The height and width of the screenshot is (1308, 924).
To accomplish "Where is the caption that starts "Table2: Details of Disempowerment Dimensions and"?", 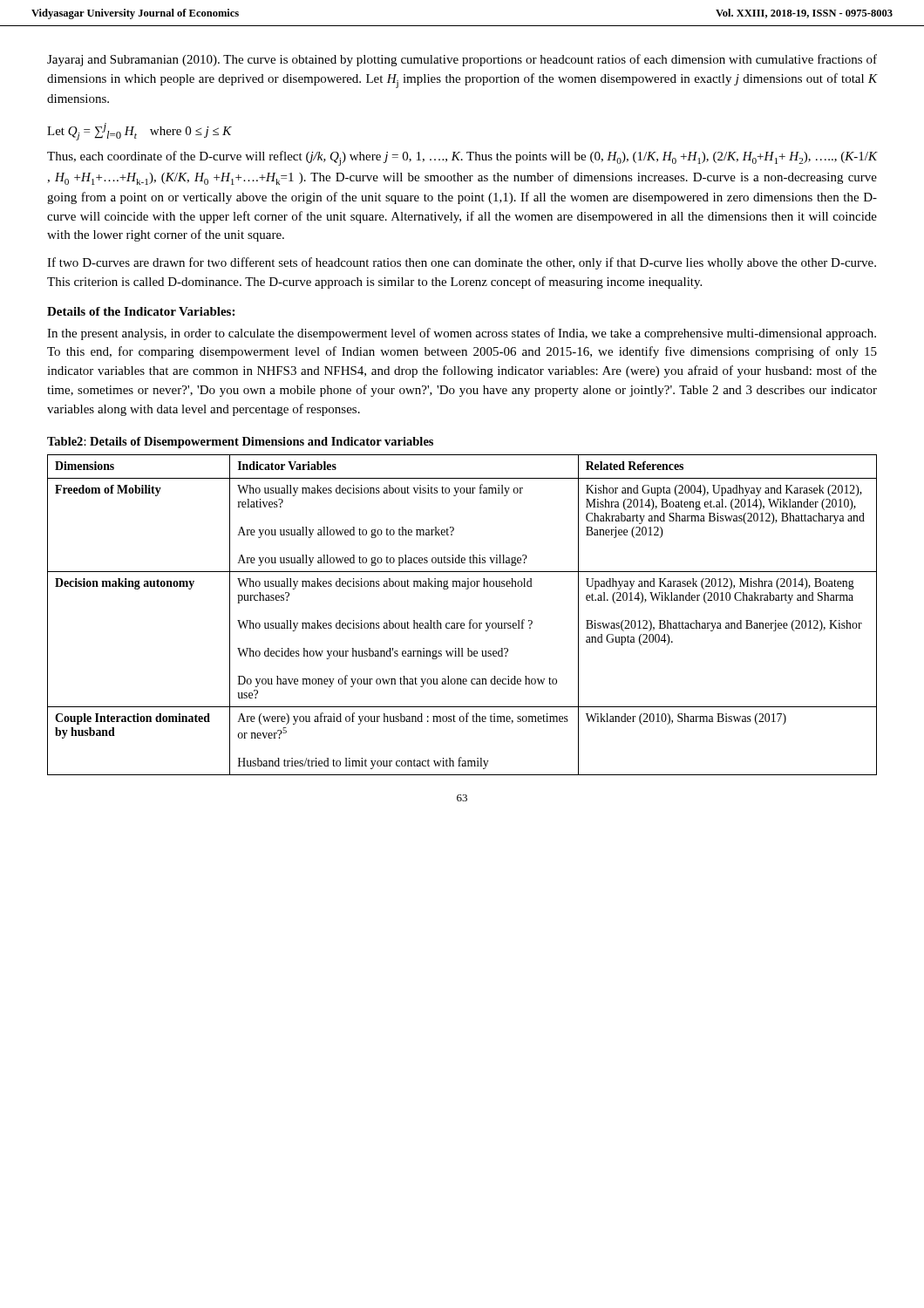I will coord(240,442).
